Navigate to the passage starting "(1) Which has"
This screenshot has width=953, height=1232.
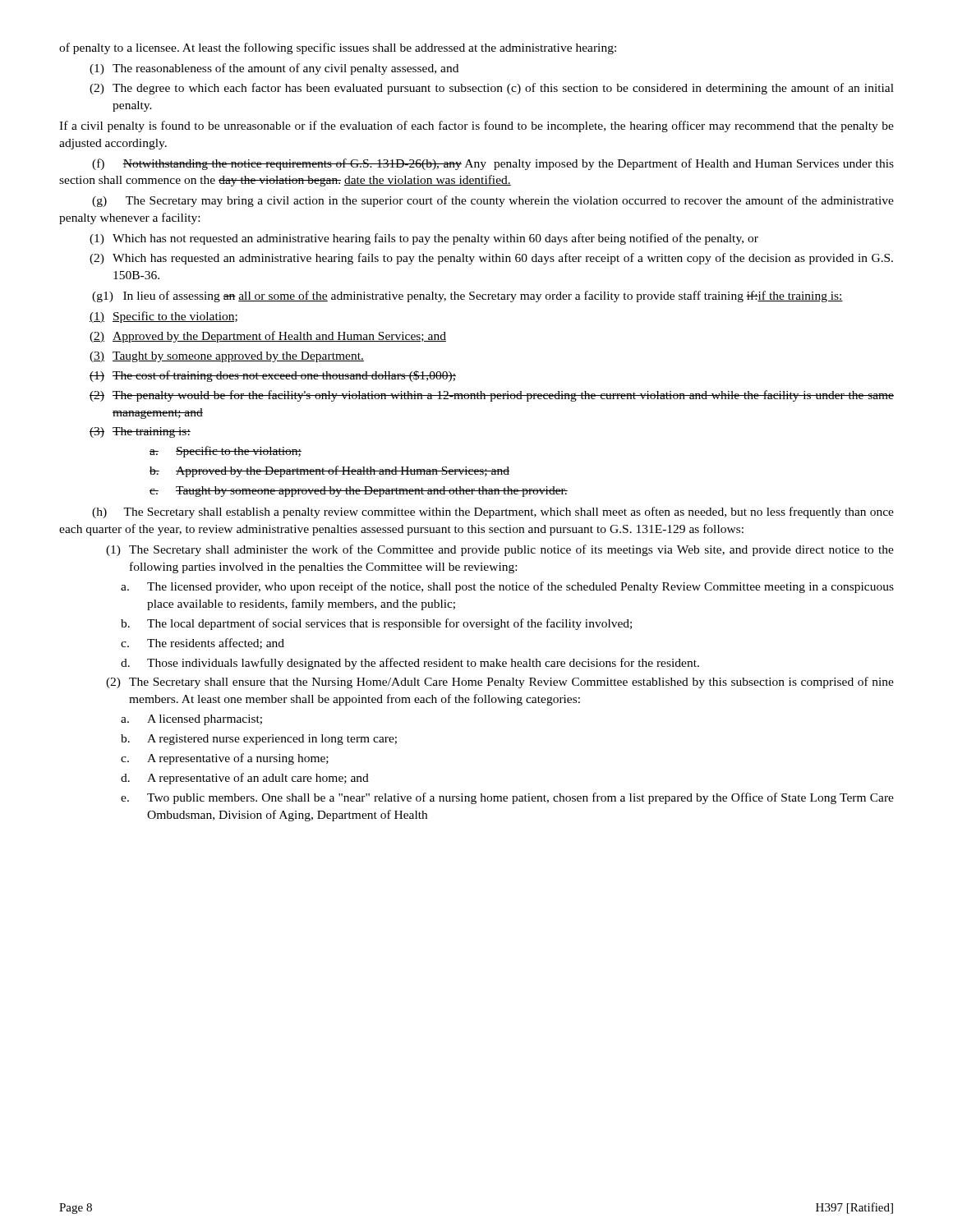pos(476,239)
